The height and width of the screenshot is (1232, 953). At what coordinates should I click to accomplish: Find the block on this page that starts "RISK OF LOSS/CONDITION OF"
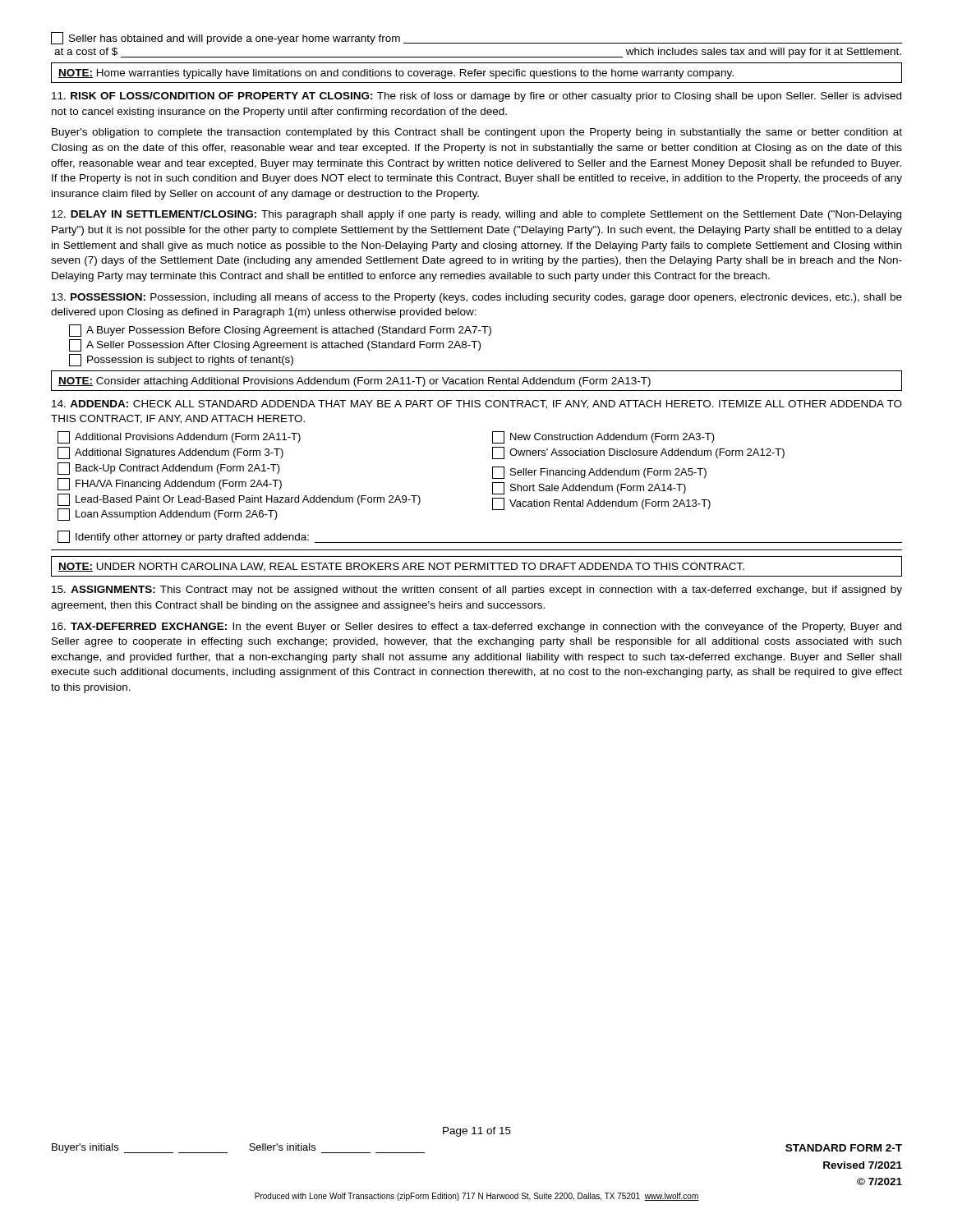(x=476, y=103)
